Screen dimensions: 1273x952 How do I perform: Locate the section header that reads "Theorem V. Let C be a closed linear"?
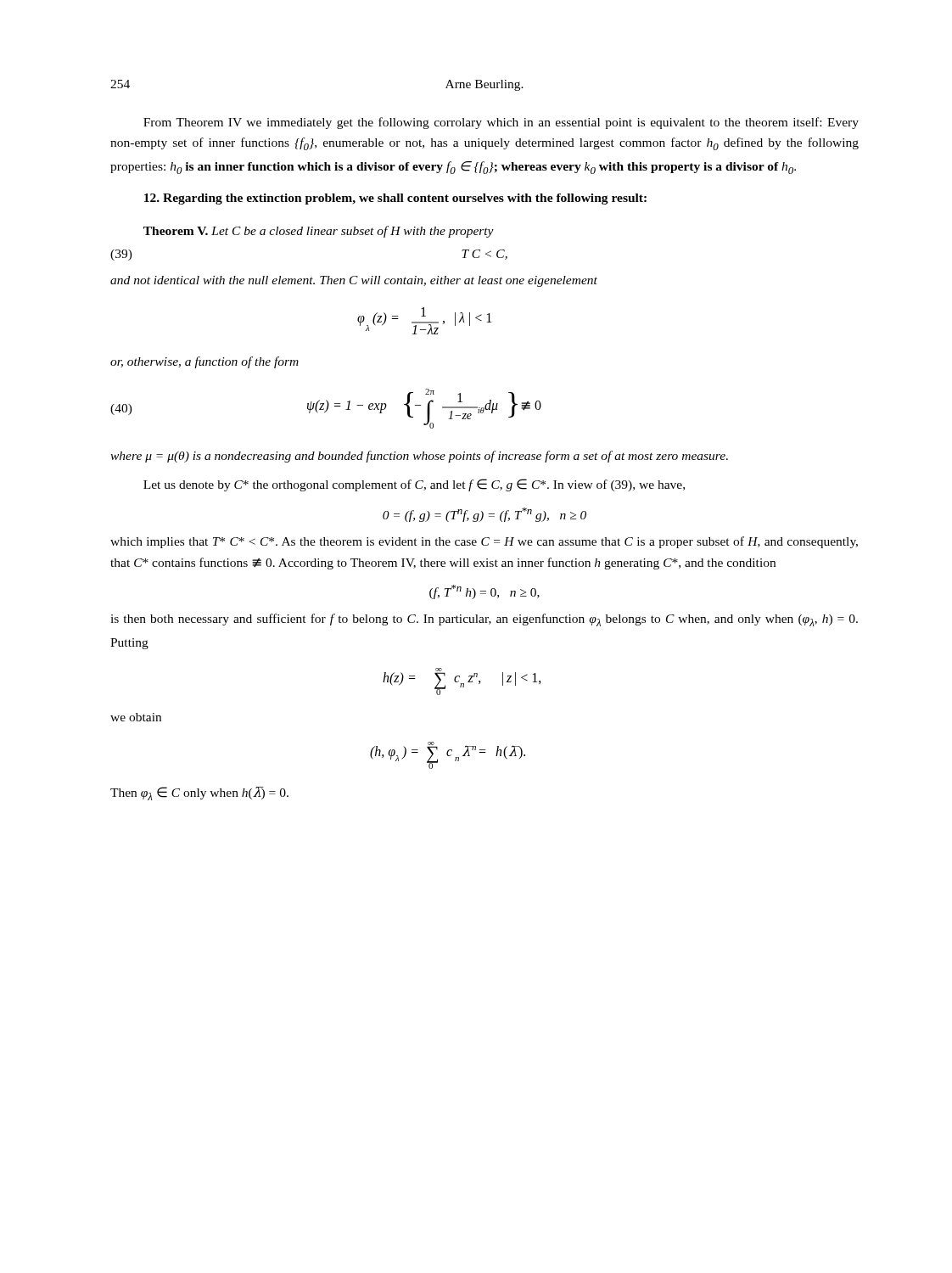click(x=318, y=230)
